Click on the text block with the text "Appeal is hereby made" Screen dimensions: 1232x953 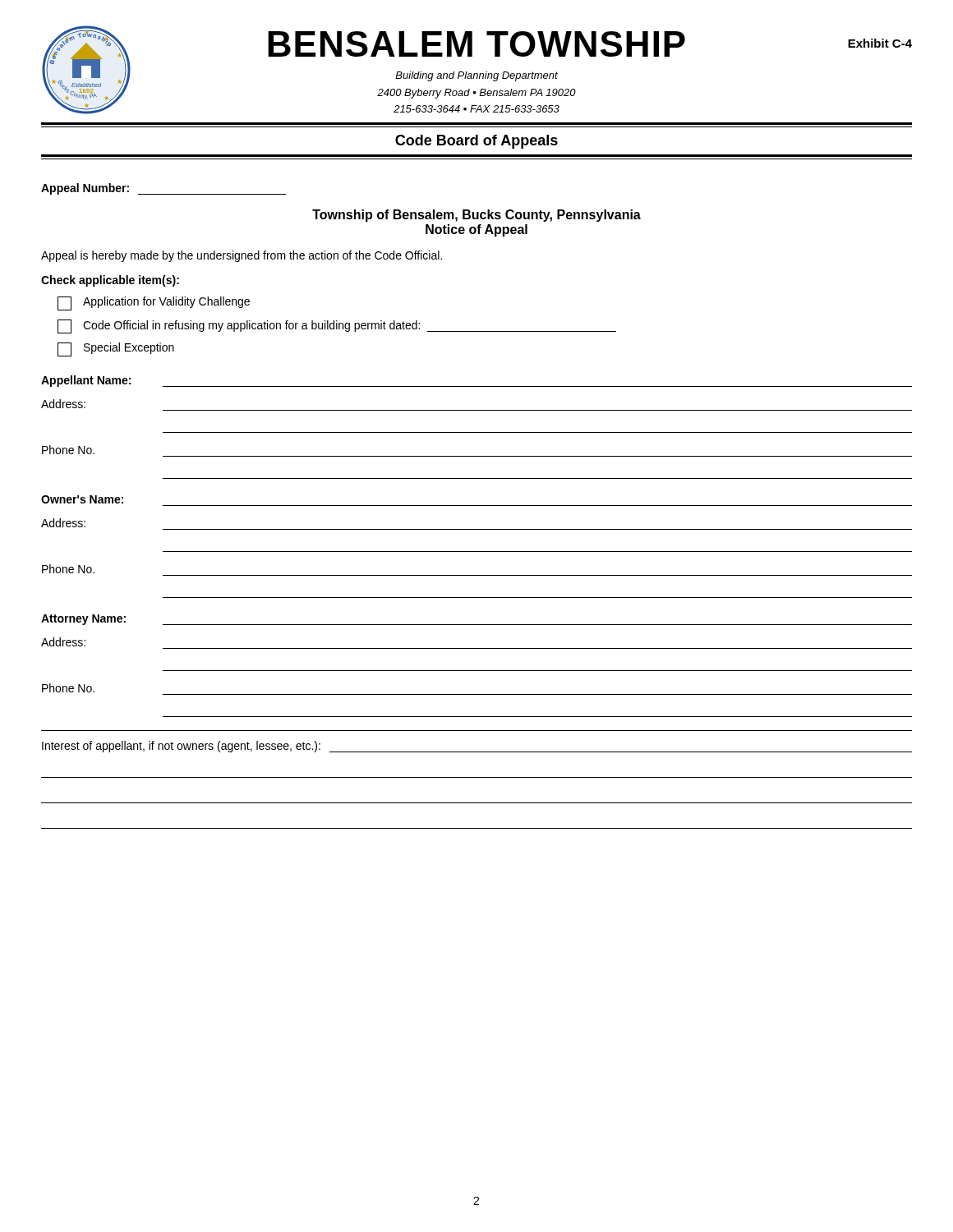242,255
